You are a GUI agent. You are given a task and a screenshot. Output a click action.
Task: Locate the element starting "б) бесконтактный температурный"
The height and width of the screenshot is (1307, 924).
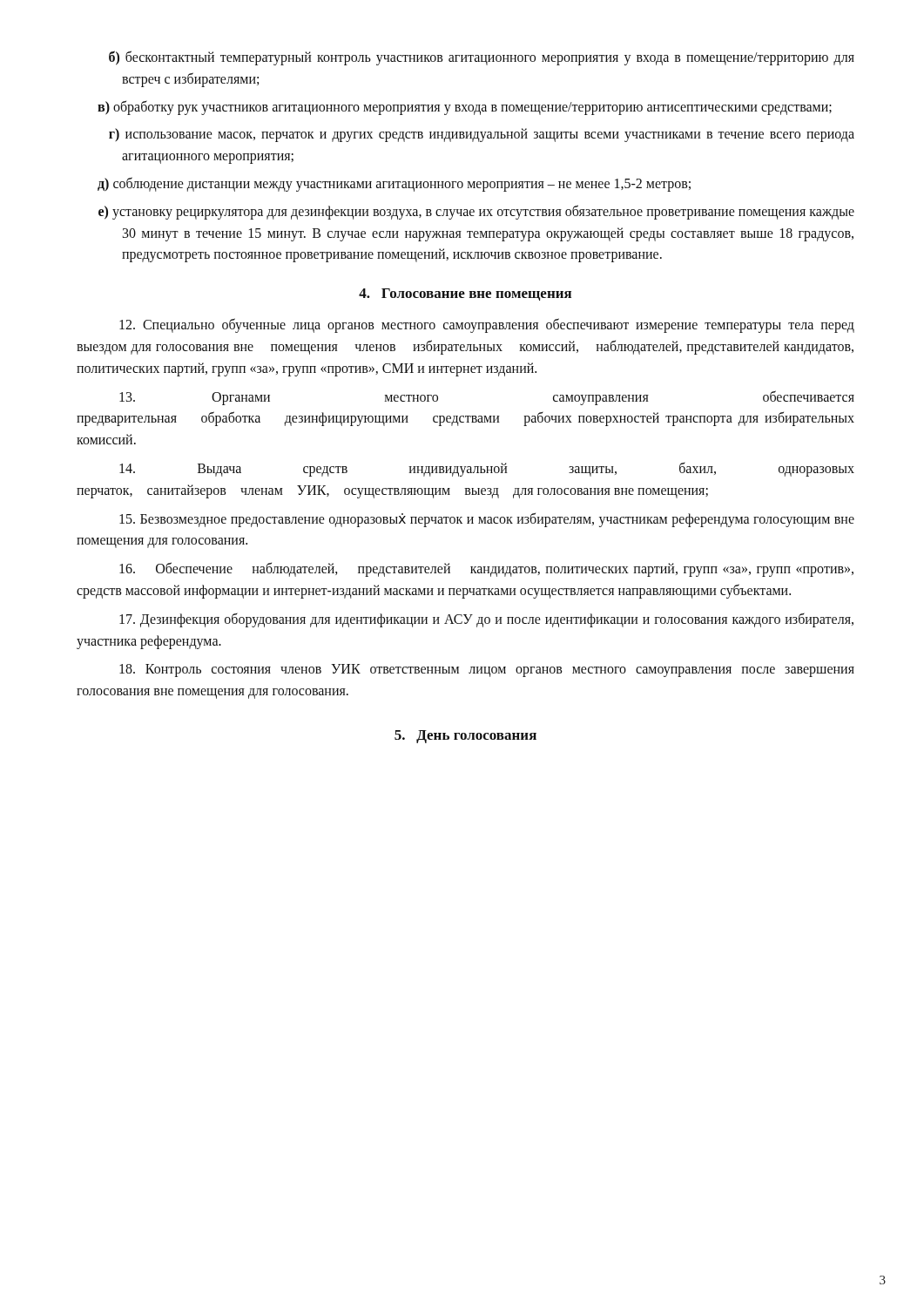point(465,68)
